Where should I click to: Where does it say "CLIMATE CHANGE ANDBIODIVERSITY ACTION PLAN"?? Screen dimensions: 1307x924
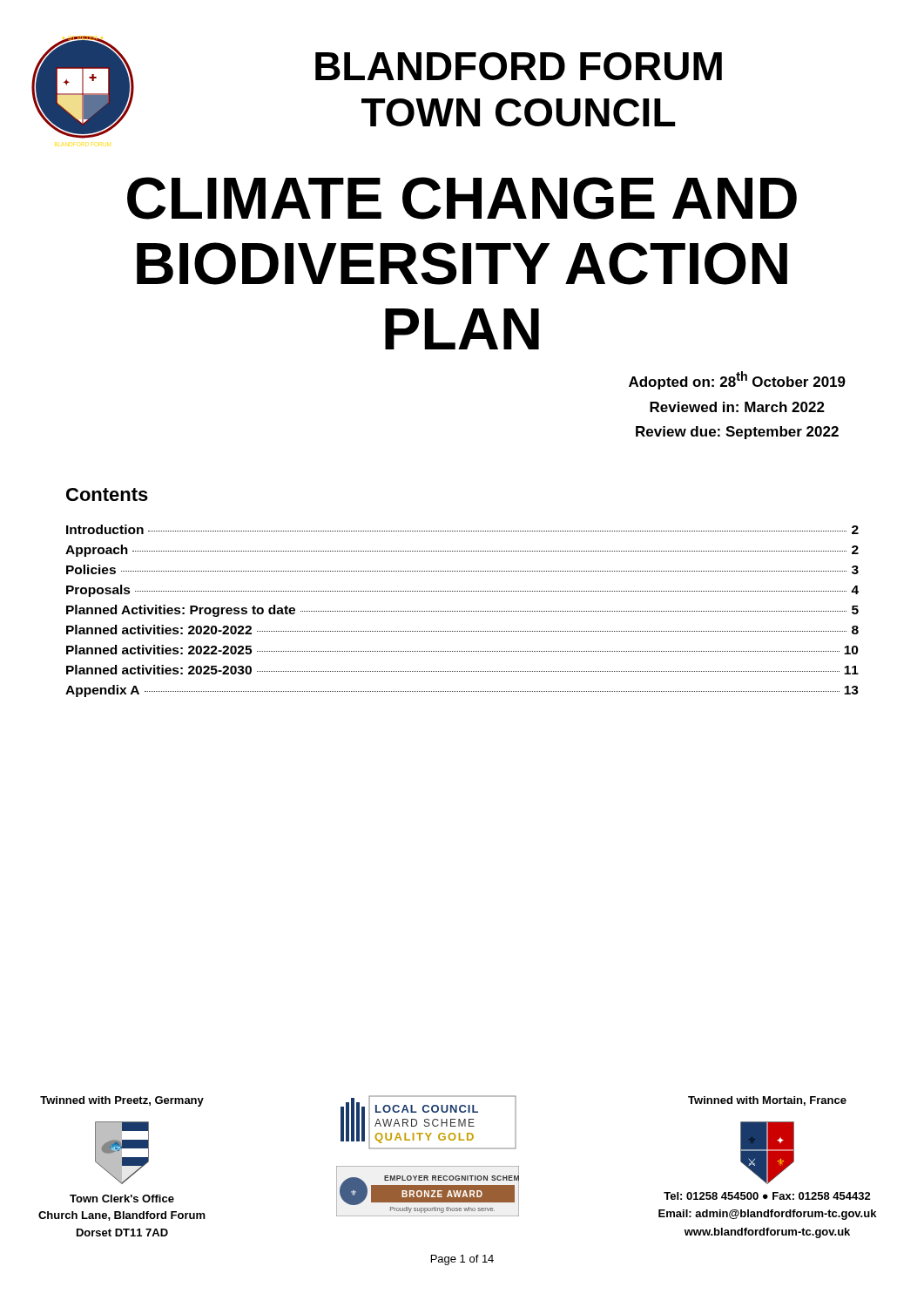tap(462, 263)
